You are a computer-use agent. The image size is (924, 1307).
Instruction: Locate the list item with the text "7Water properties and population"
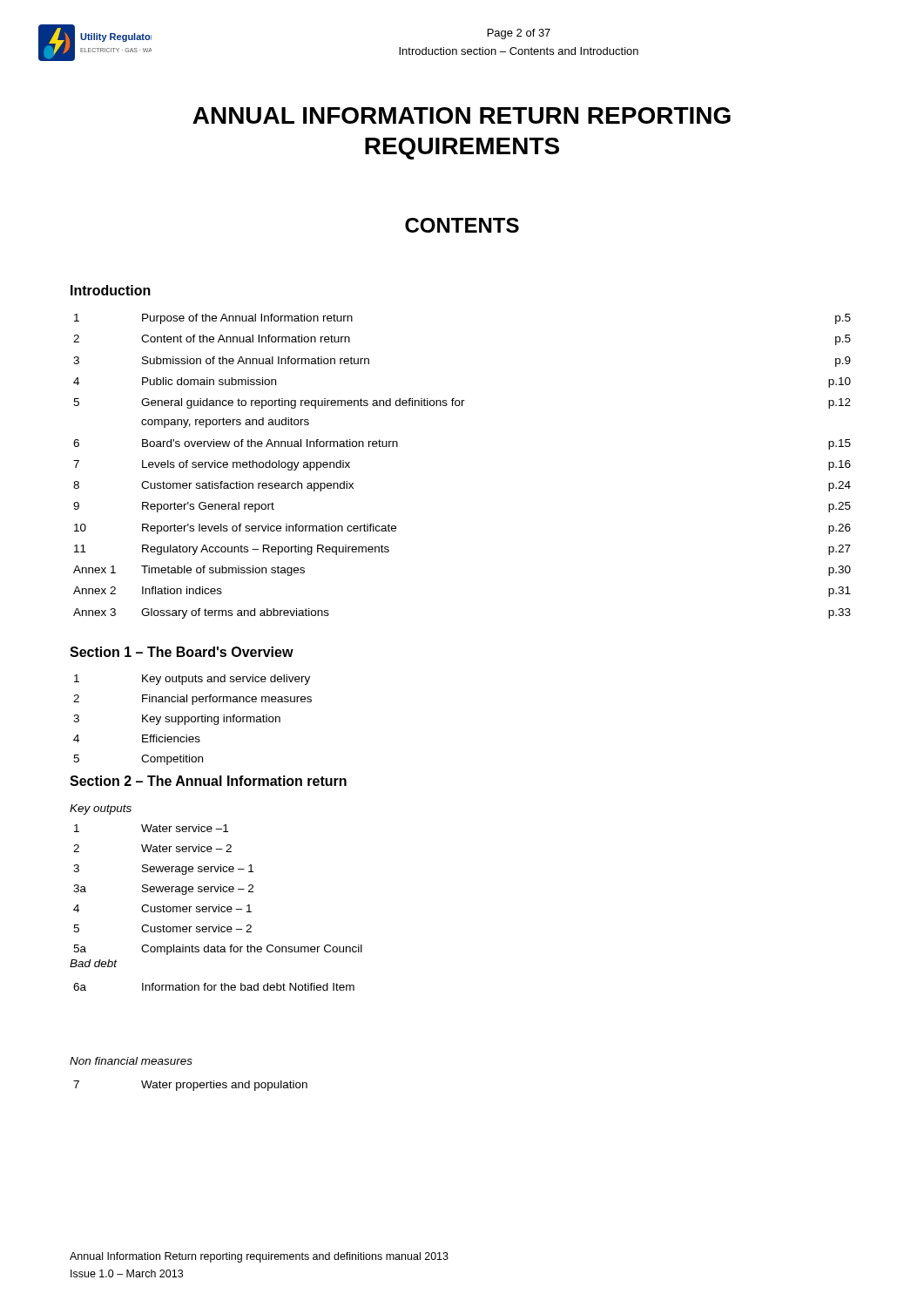coord(190,1086)
